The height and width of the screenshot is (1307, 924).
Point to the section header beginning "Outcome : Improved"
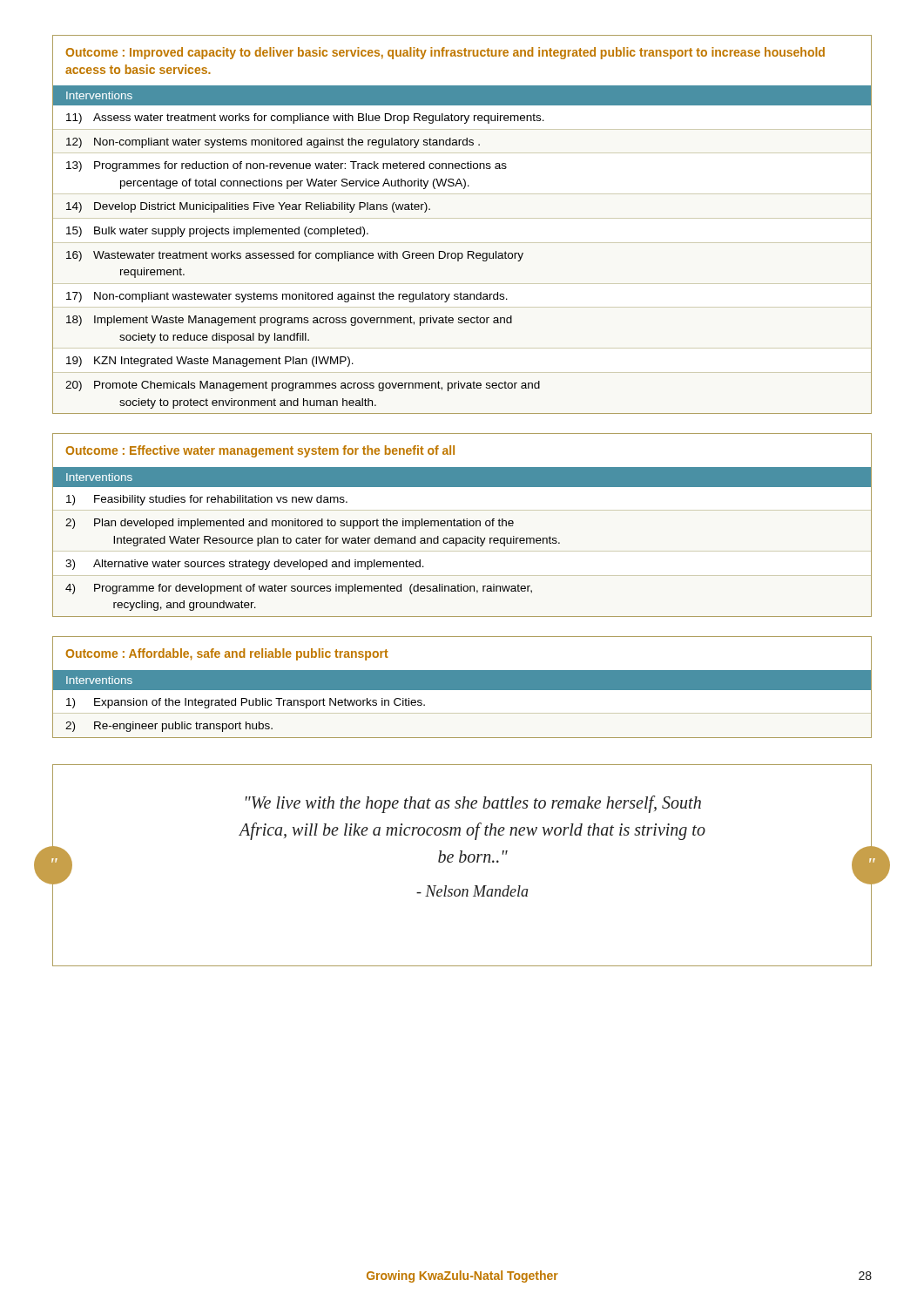click(462, 224)
